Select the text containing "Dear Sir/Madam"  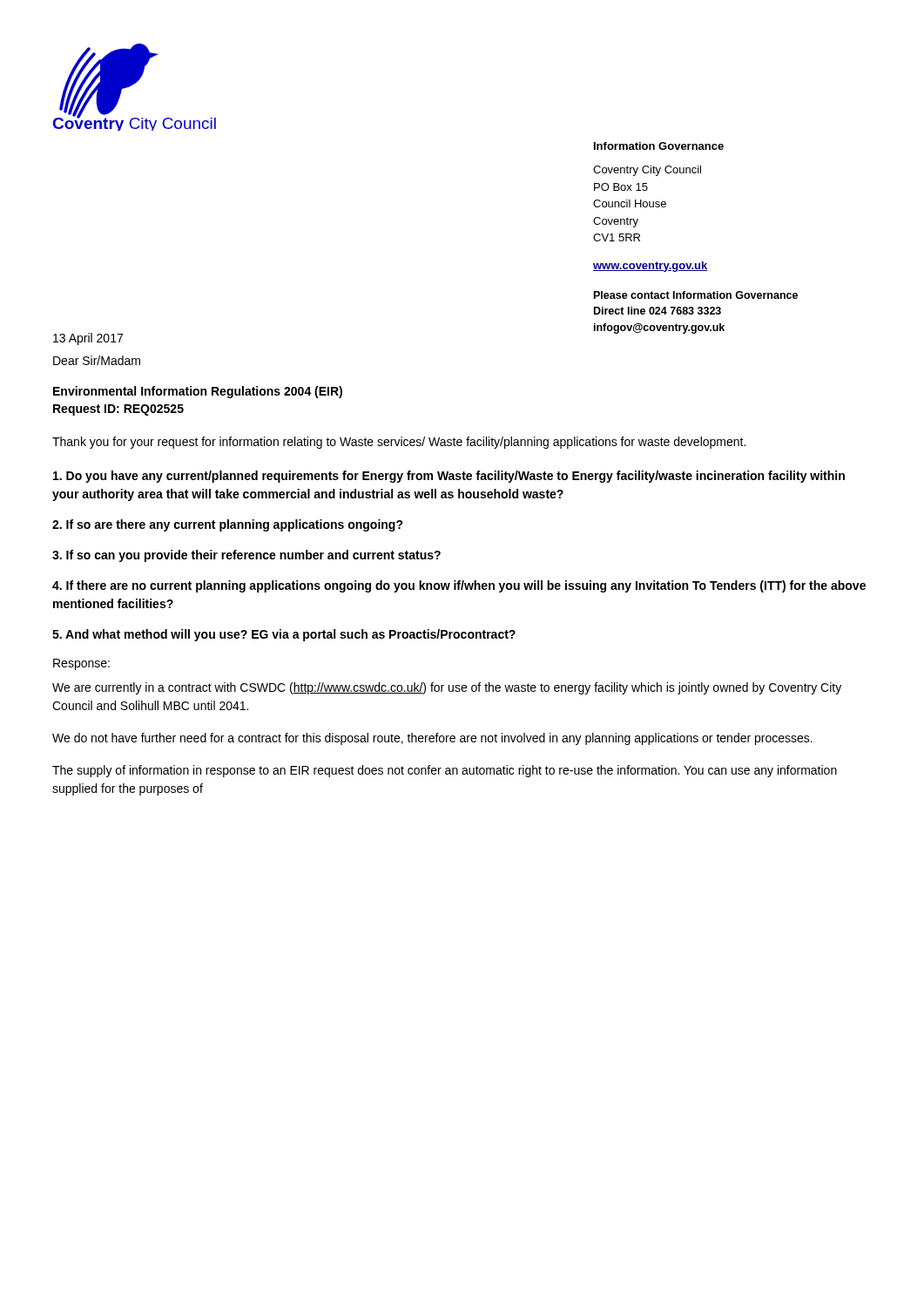tap(97, 361)
